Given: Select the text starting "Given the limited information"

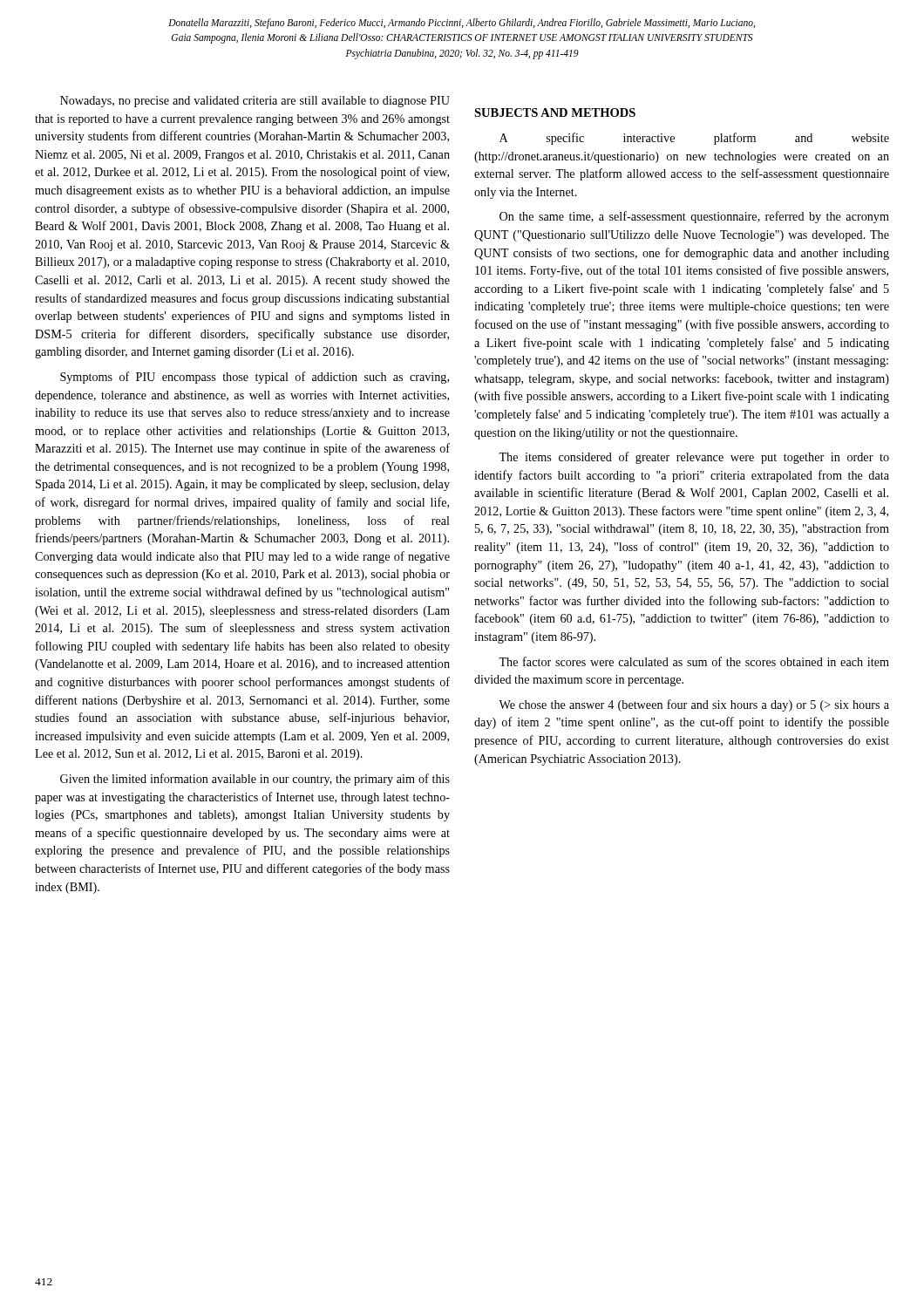Looking at the screenshot, I should (242, 833).
